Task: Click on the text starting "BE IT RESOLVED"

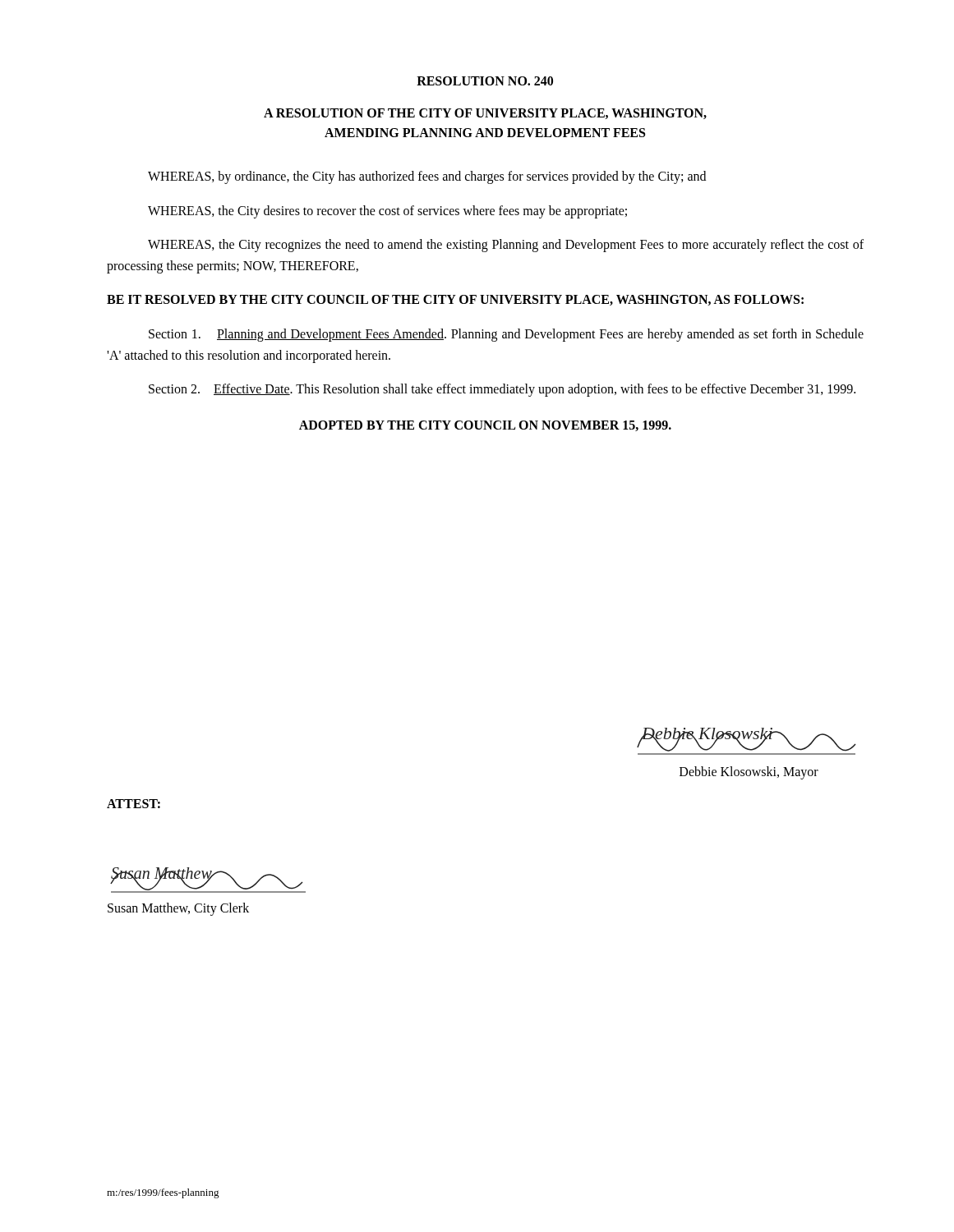Action: pyautogui.click(x=456, y=300)
